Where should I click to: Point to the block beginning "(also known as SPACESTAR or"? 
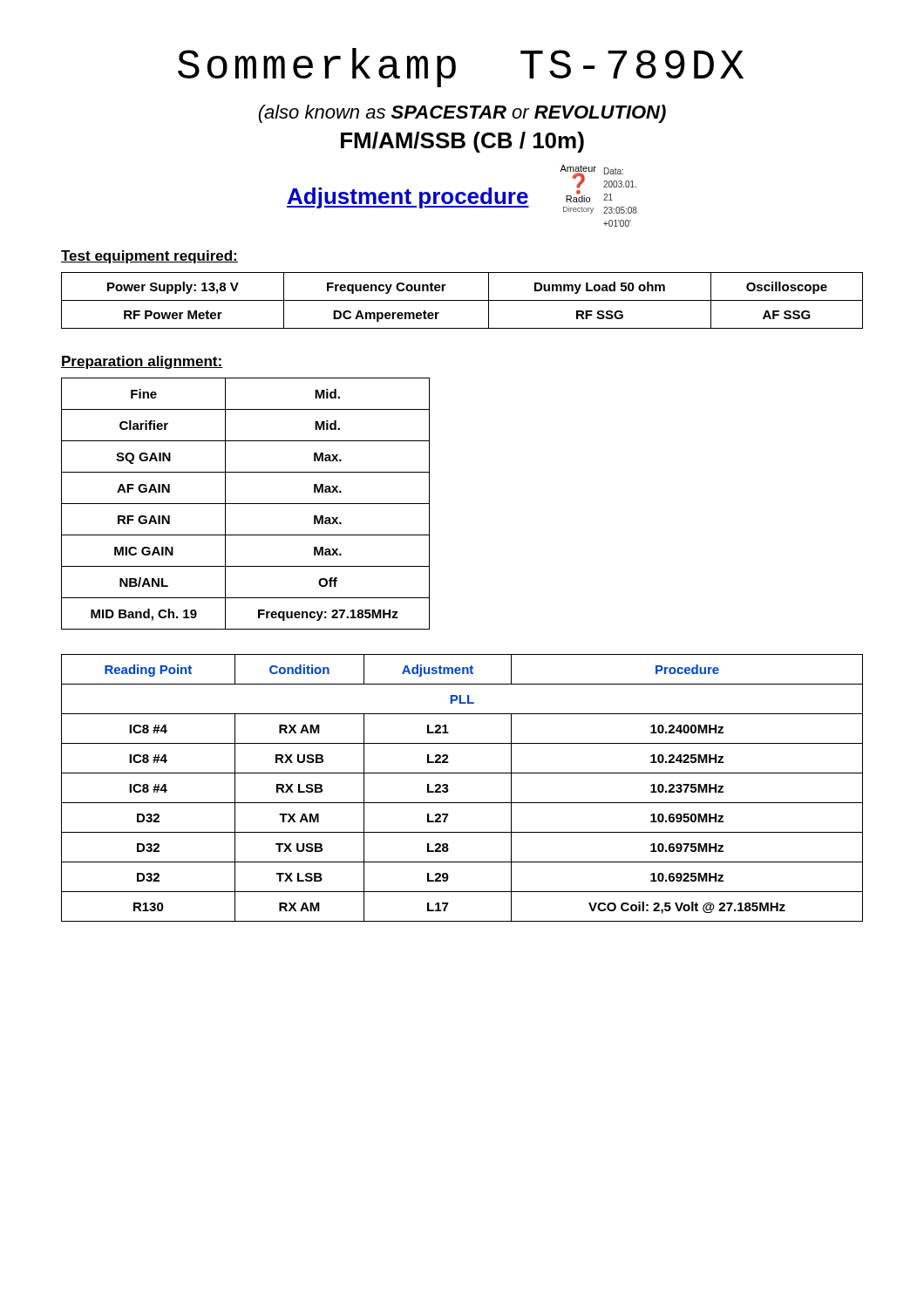pos(462,112)
